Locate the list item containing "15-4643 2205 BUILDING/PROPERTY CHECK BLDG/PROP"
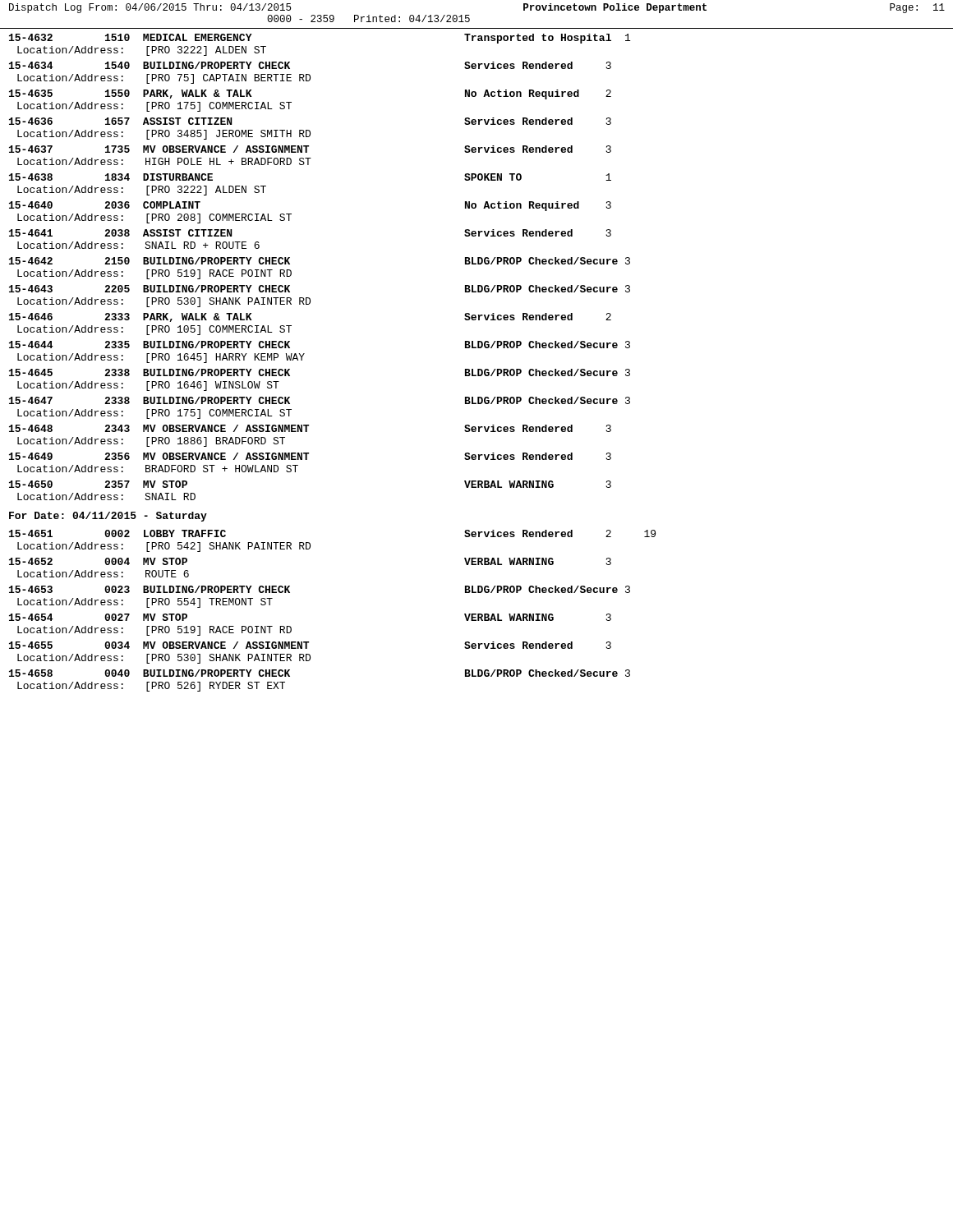 (x=476, y=296)
